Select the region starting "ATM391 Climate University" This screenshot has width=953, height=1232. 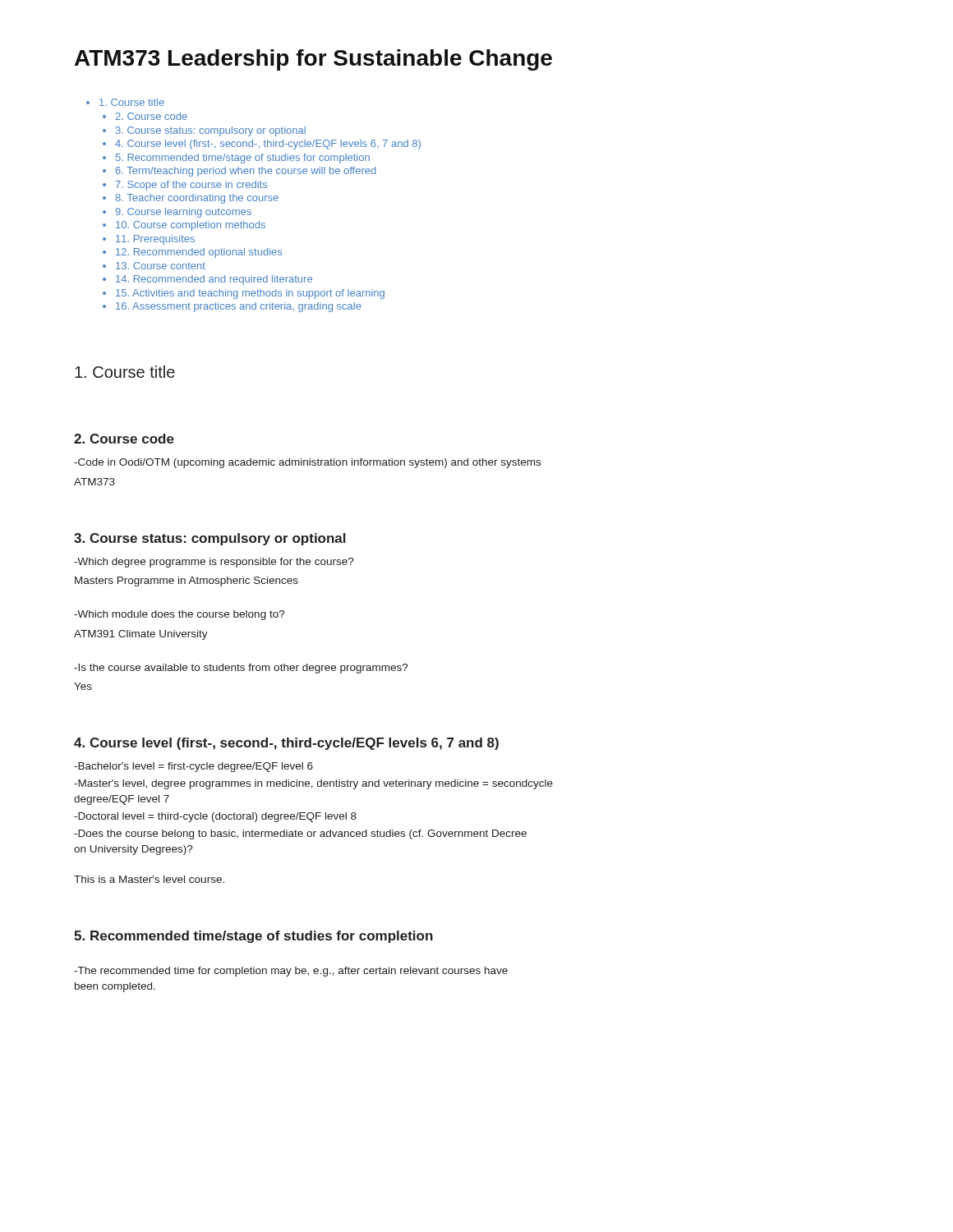141,635
